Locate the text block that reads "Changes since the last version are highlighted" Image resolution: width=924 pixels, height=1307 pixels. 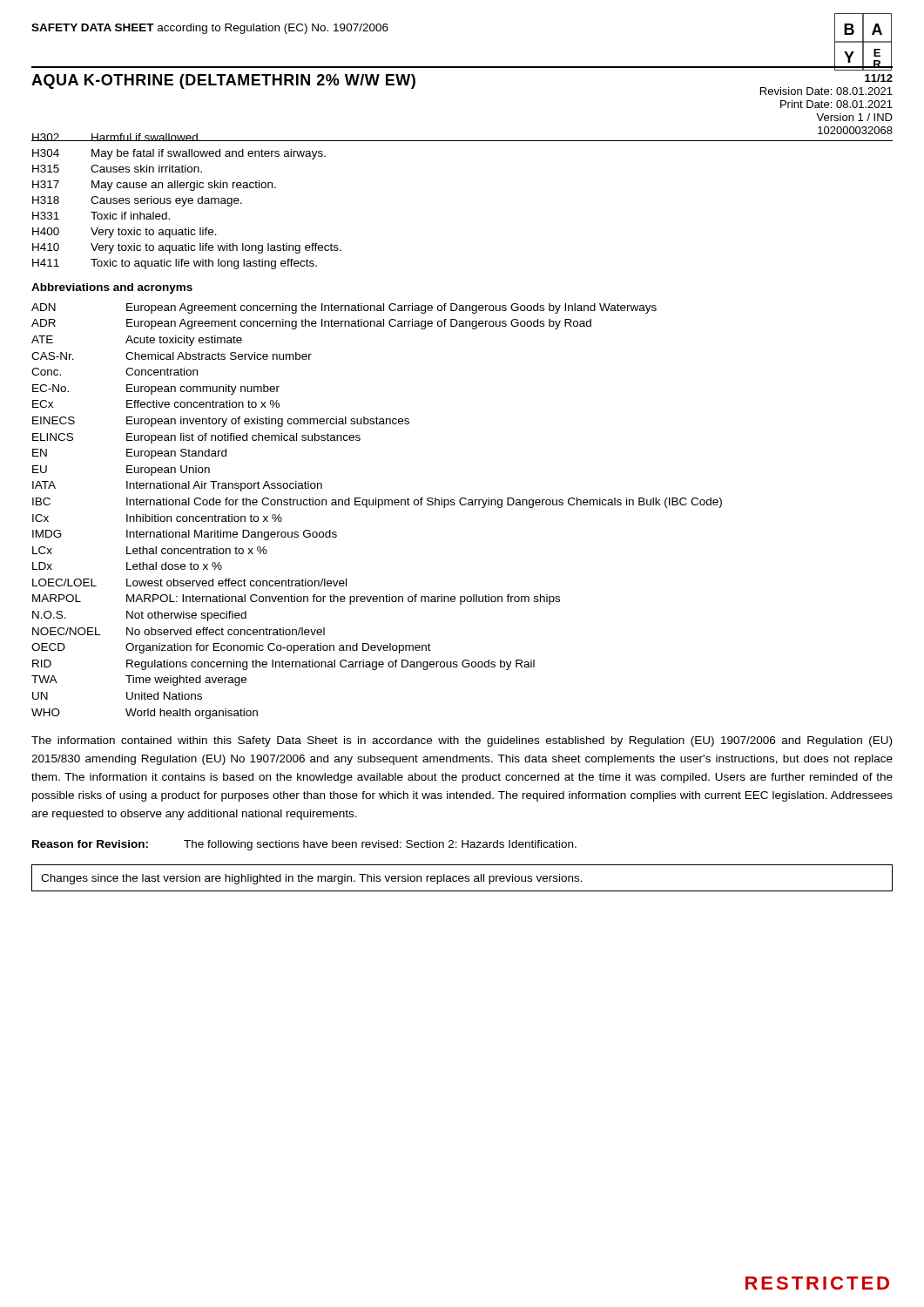click(312, 878)
